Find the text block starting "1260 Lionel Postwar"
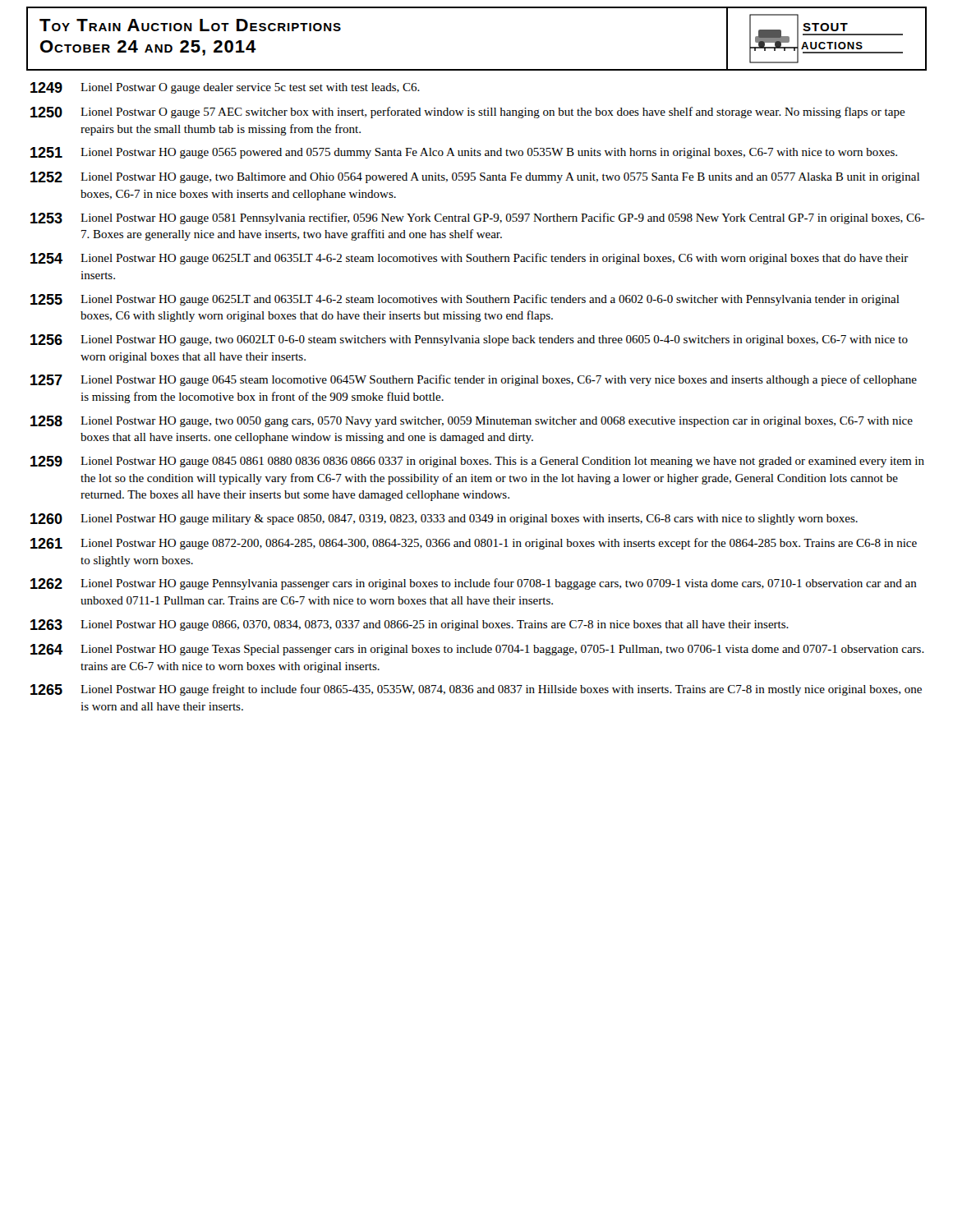 pos(478,519)
